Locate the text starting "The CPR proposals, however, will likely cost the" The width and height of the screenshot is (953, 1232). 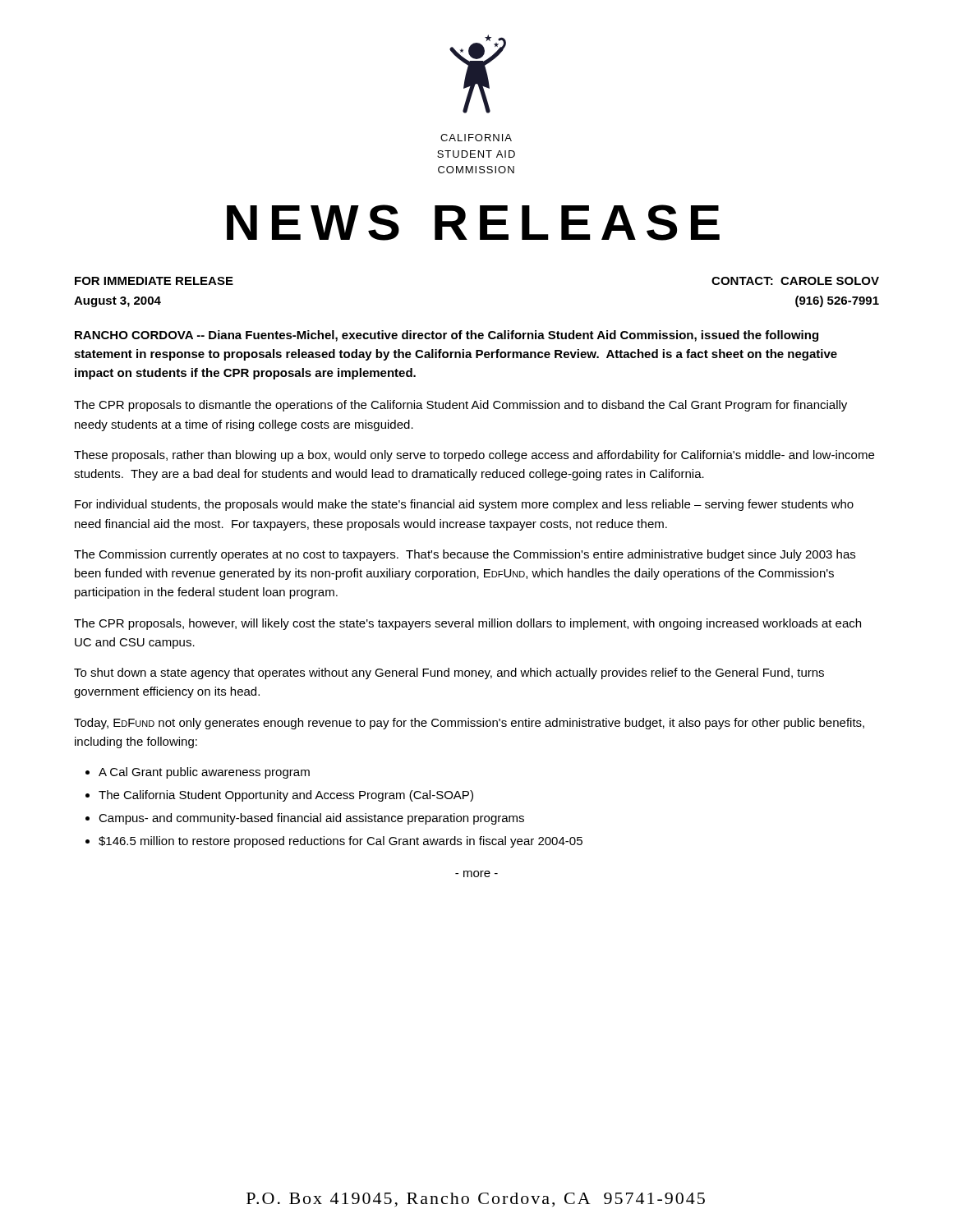pos(468,632)
